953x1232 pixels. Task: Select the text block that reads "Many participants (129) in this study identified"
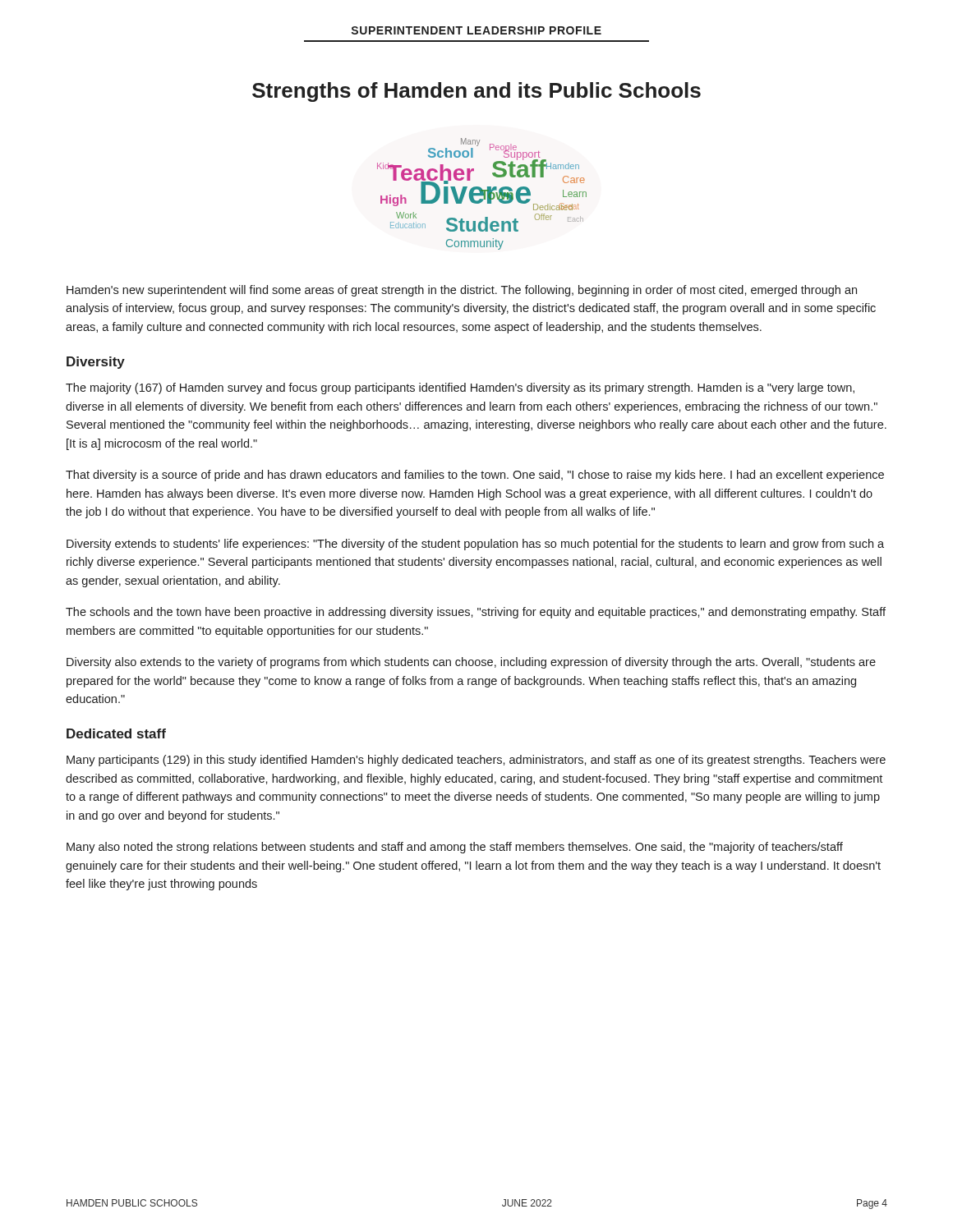[476, 788]
